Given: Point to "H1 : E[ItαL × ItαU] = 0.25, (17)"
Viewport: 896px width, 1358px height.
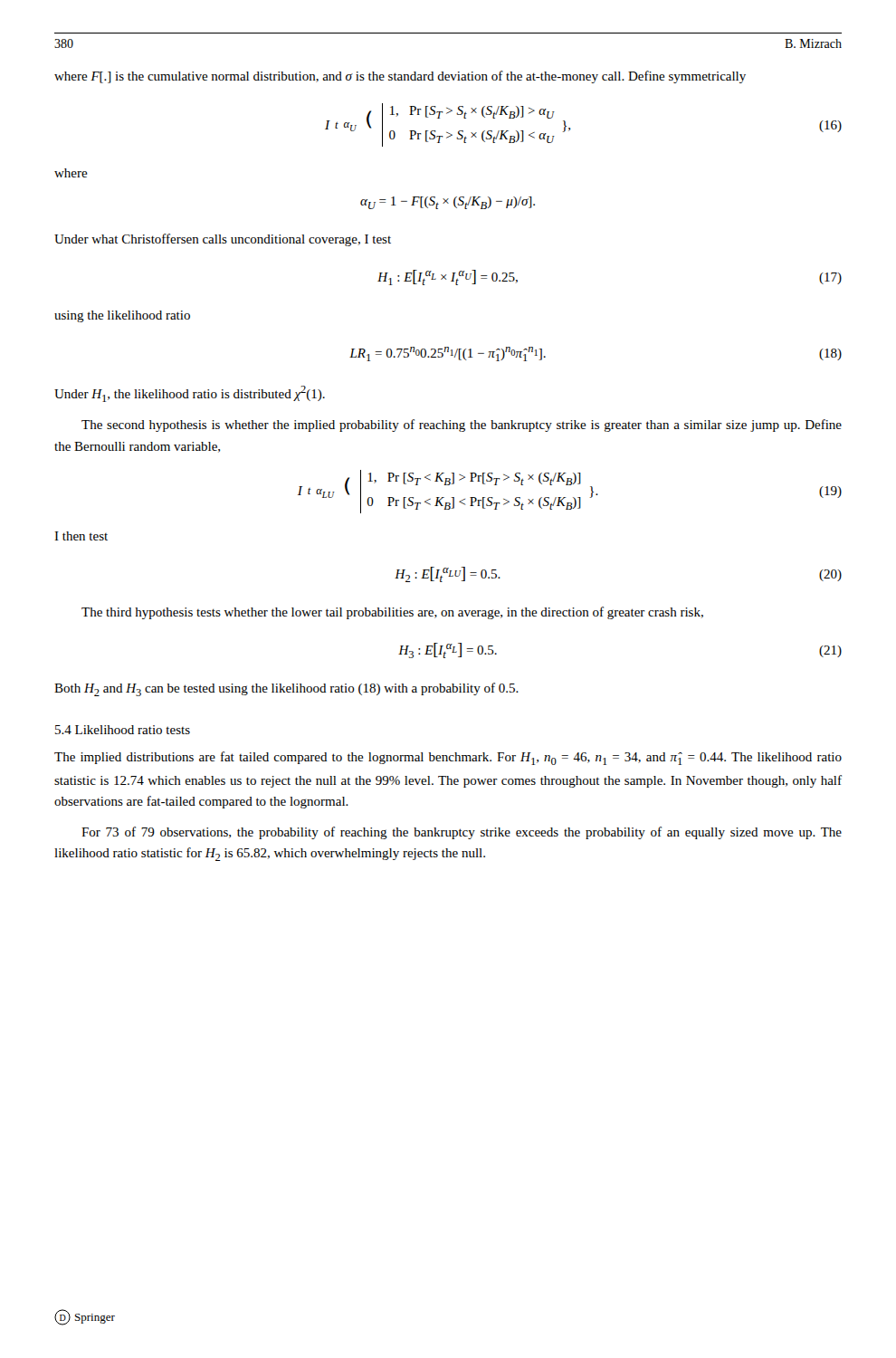Looking at the screenshot, I should [x=458, y=279].
